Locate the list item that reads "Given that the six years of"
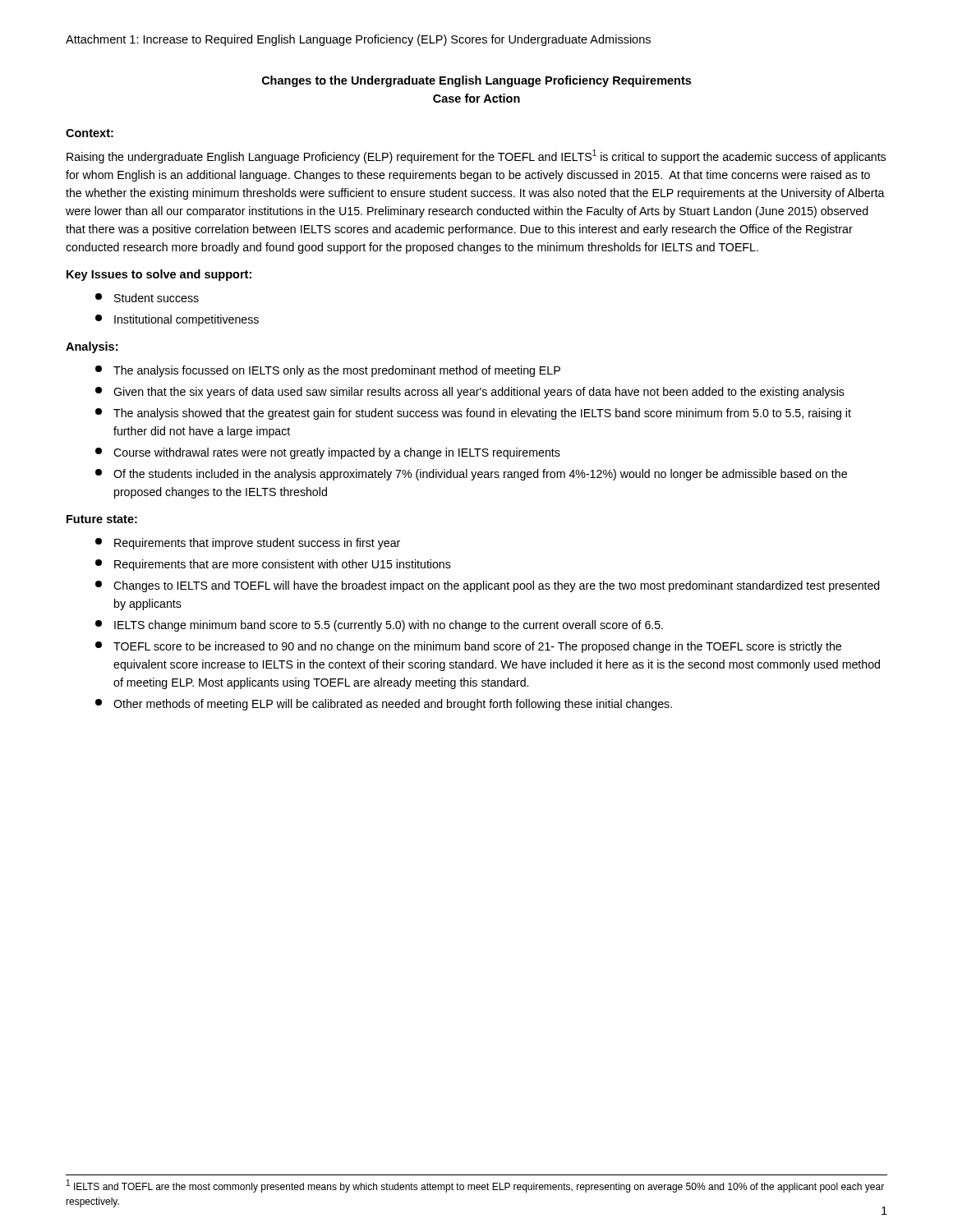This screenshot has height=1232, width=953. [491, 392]
